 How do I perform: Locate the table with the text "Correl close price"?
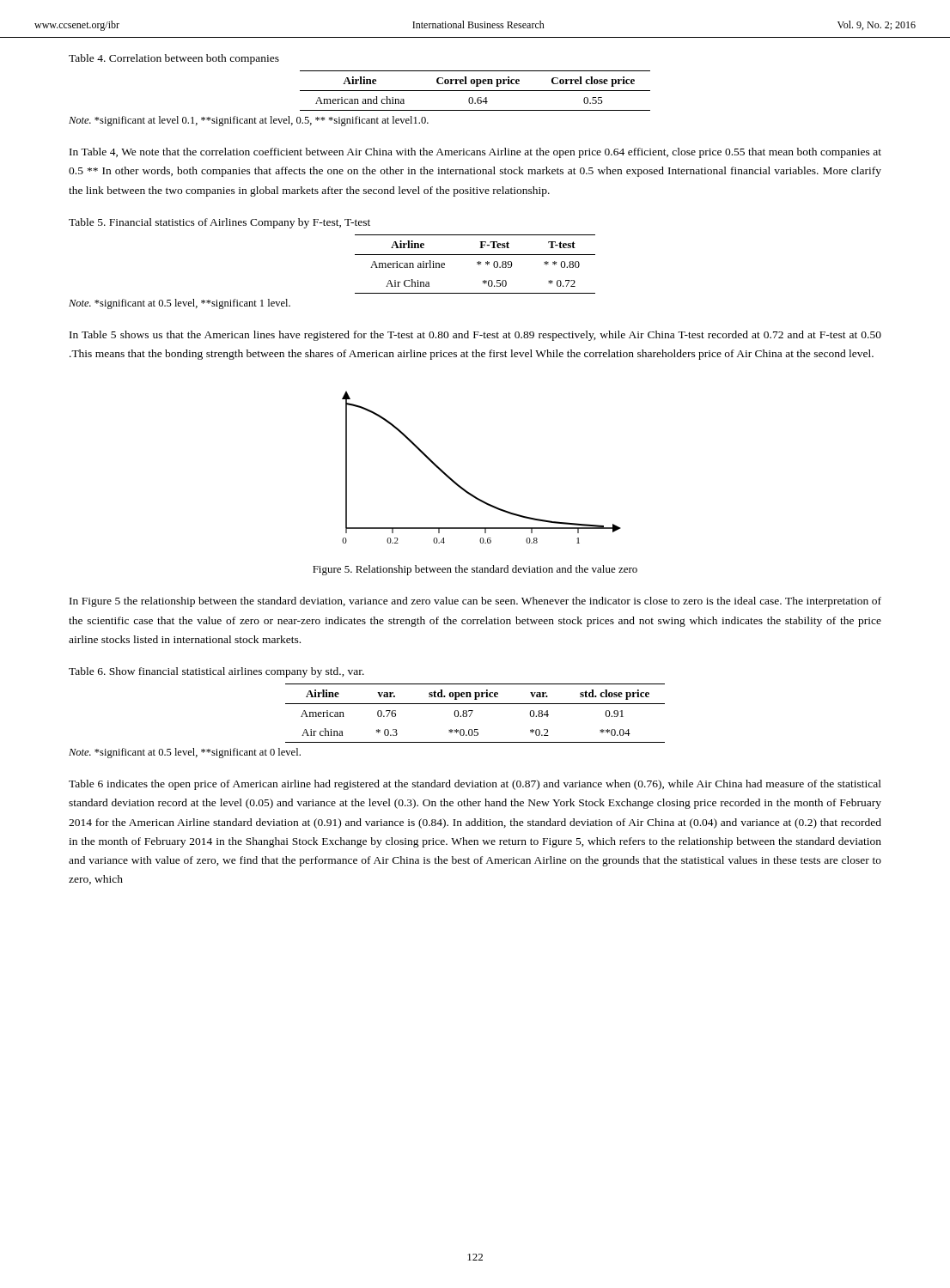click(475, 91)
